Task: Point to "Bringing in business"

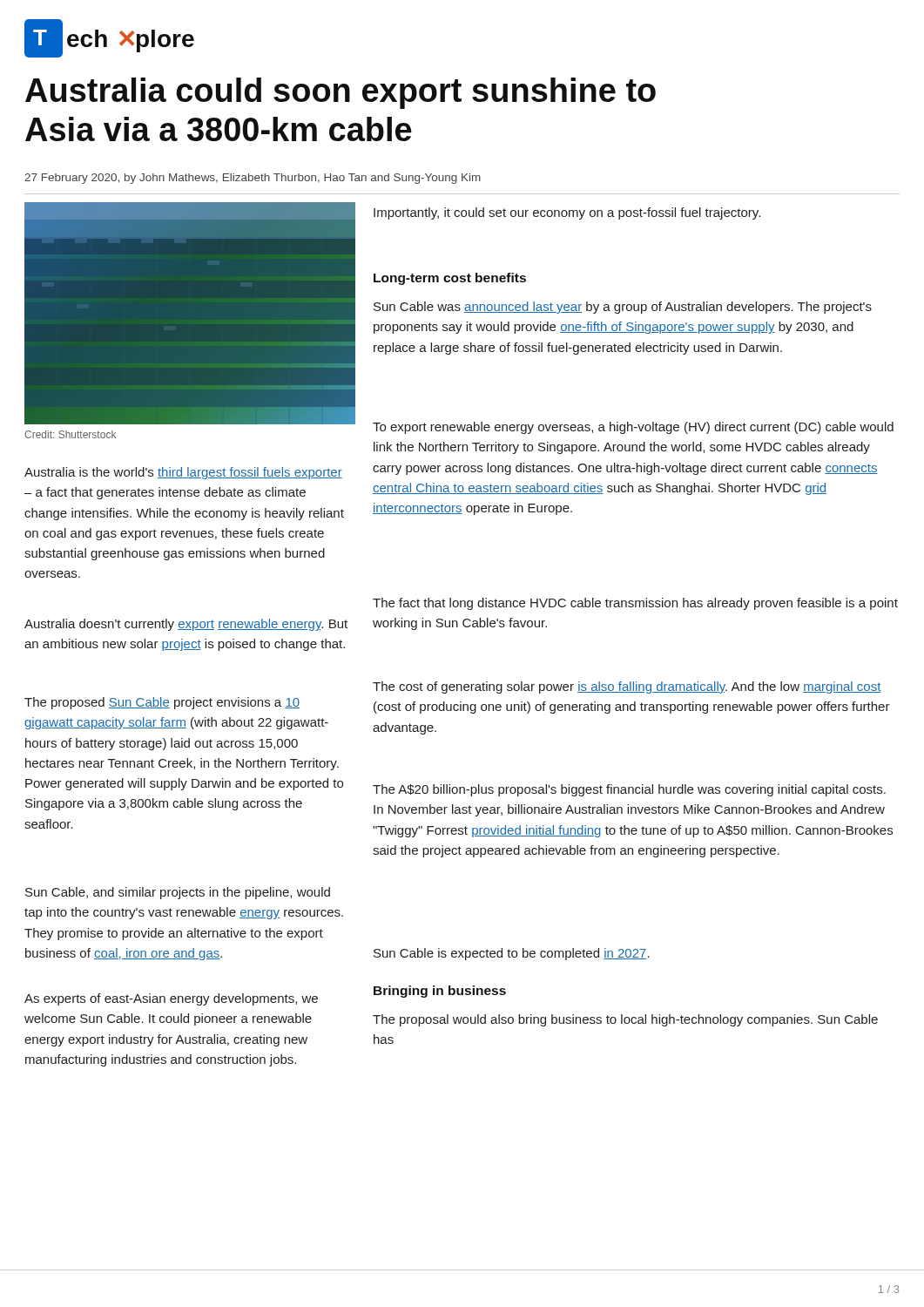Action: click(x=440, y=992)
